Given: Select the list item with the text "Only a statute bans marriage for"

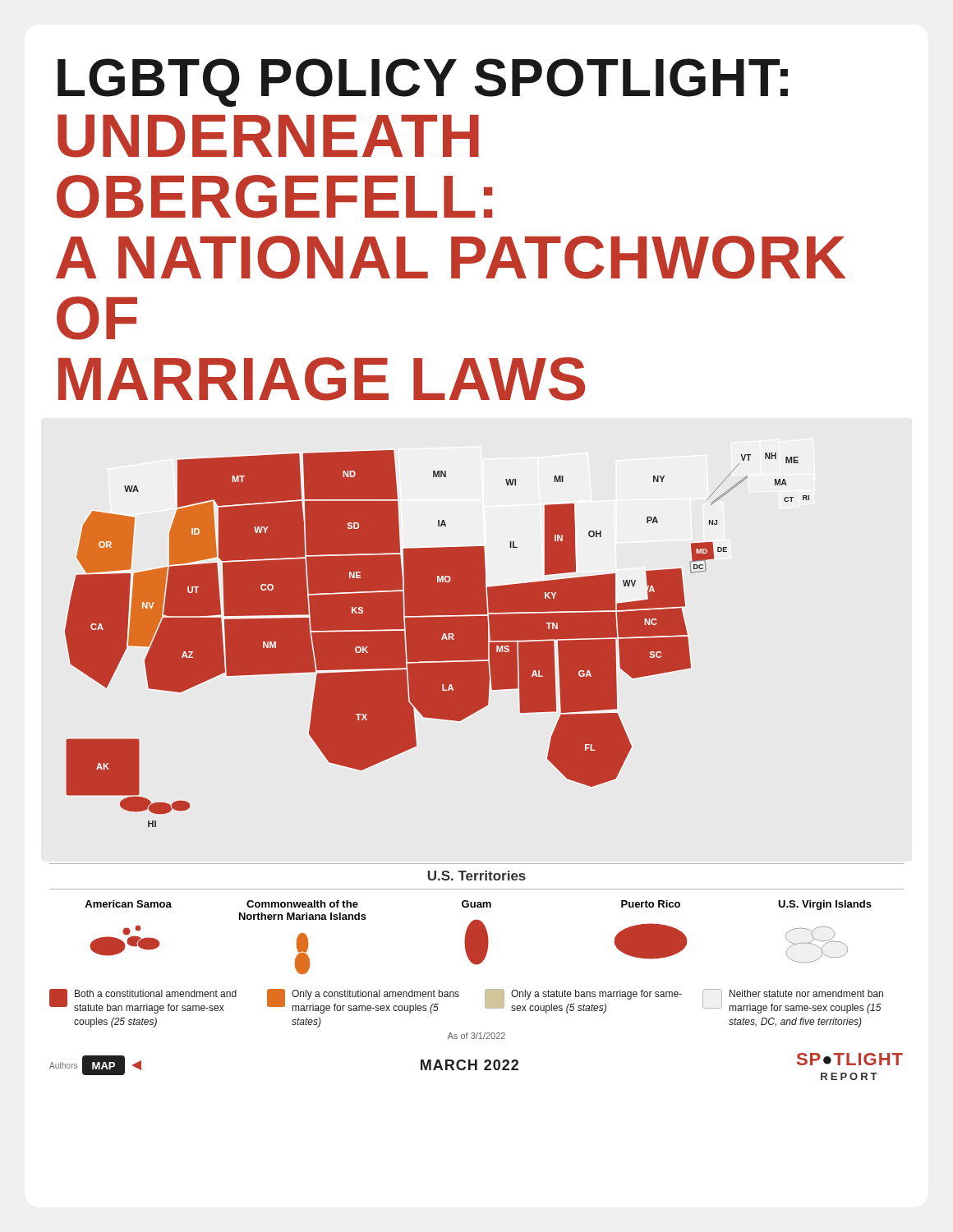Looking at the screenshot, I should (585, 1001).
